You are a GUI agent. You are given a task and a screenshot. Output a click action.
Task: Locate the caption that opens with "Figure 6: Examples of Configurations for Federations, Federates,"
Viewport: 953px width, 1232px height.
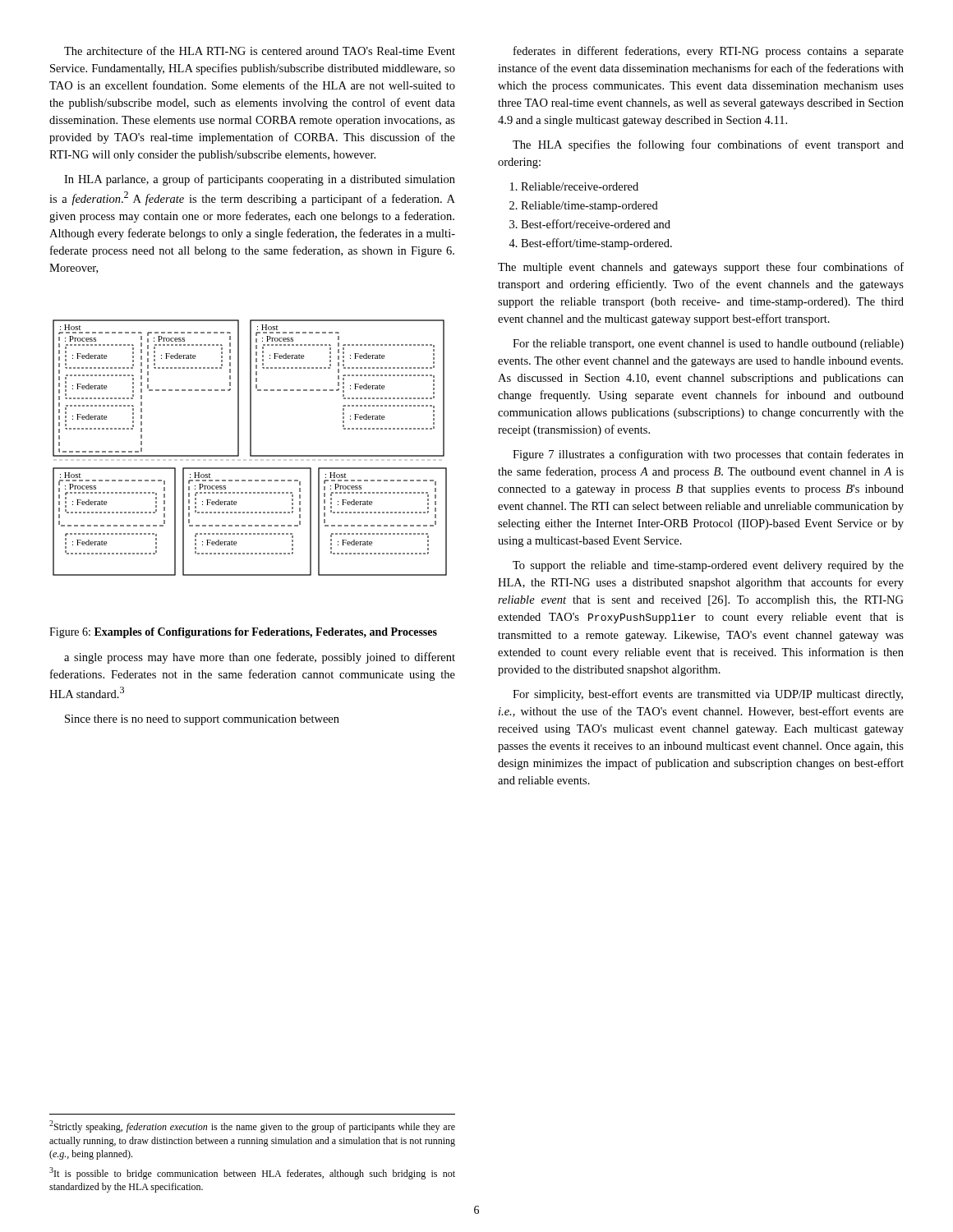point(243,632)
